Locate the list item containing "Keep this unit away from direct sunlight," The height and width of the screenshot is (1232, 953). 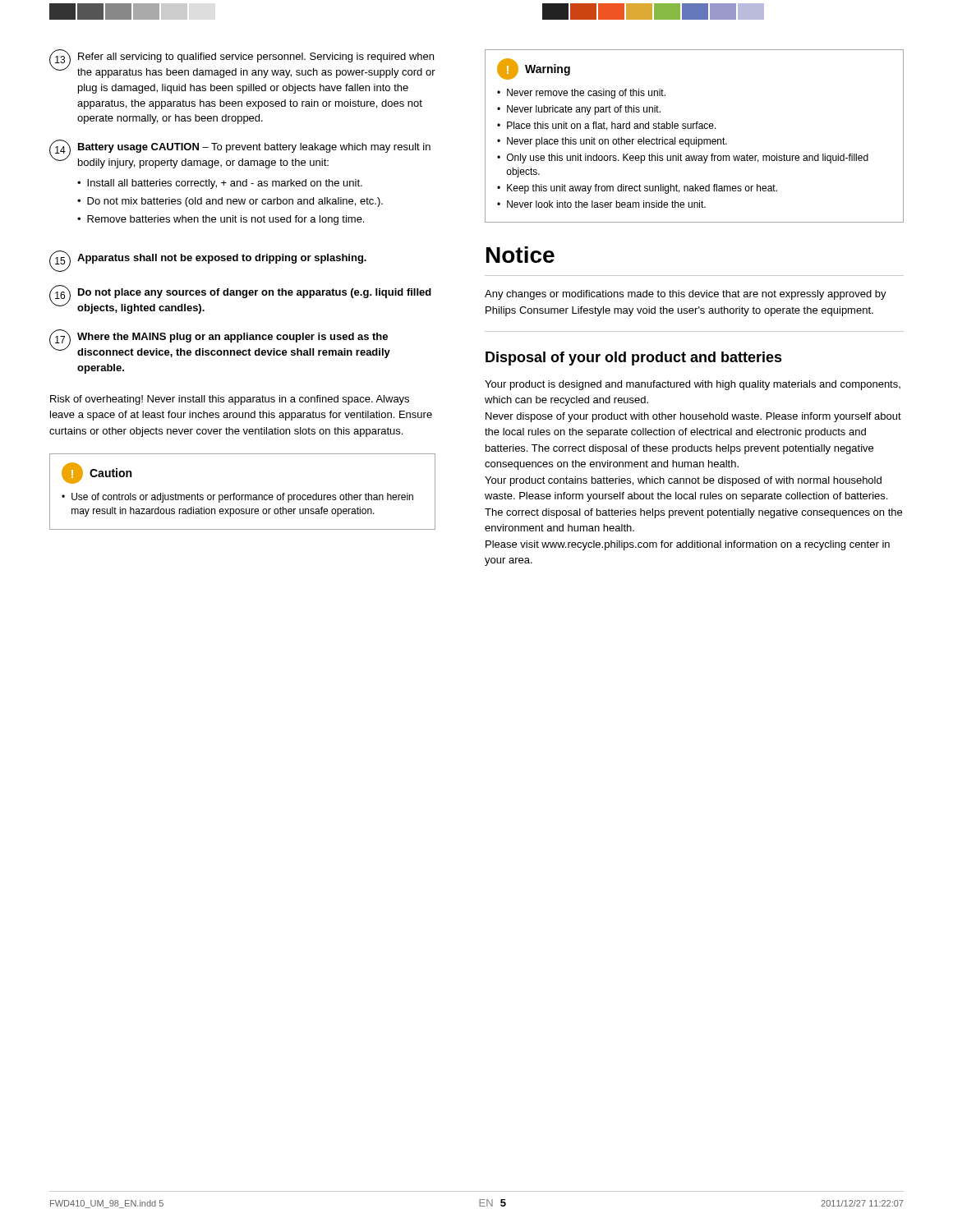pos(694,188)
